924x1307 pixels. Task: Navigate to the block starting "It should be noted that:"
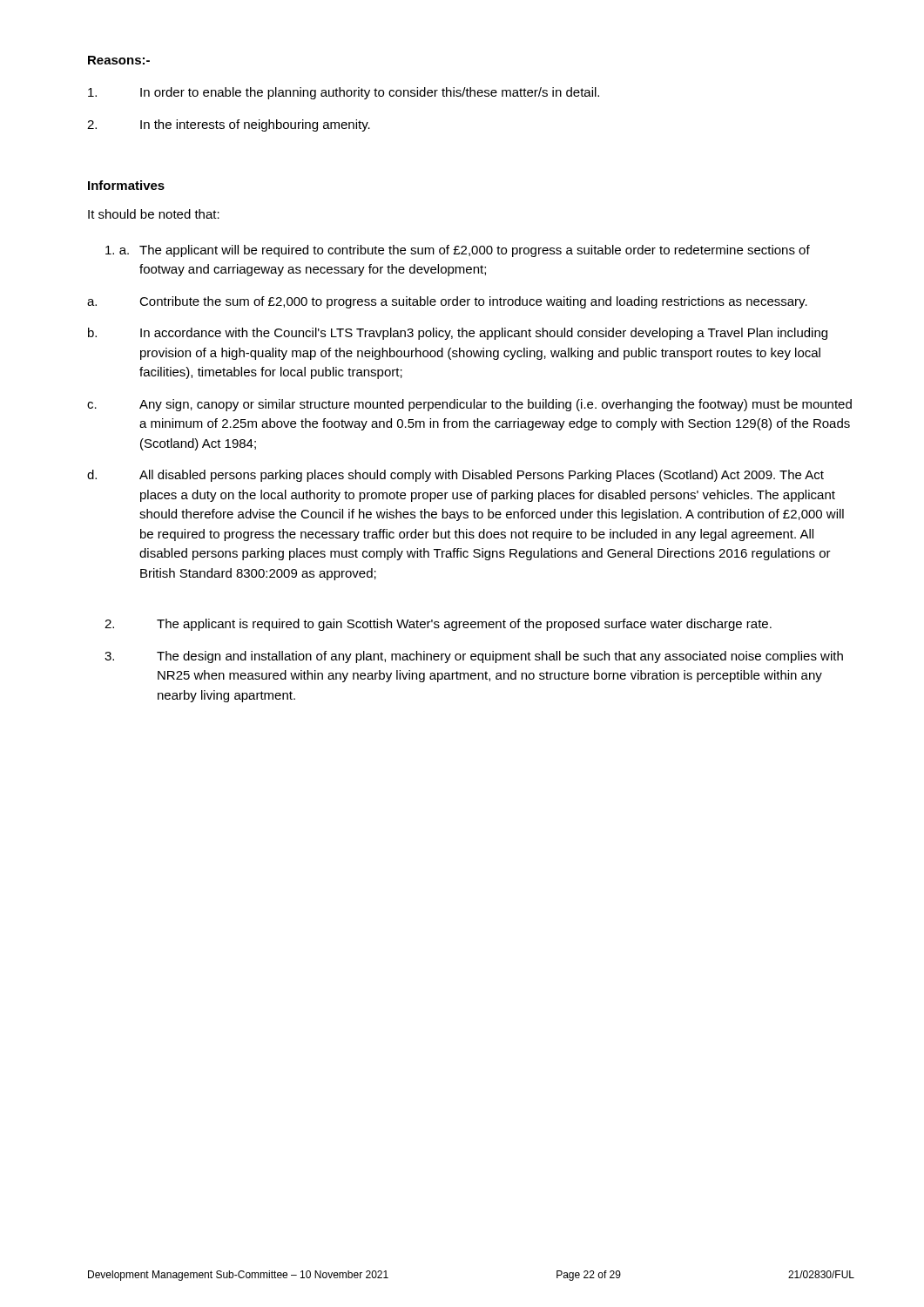154,214
